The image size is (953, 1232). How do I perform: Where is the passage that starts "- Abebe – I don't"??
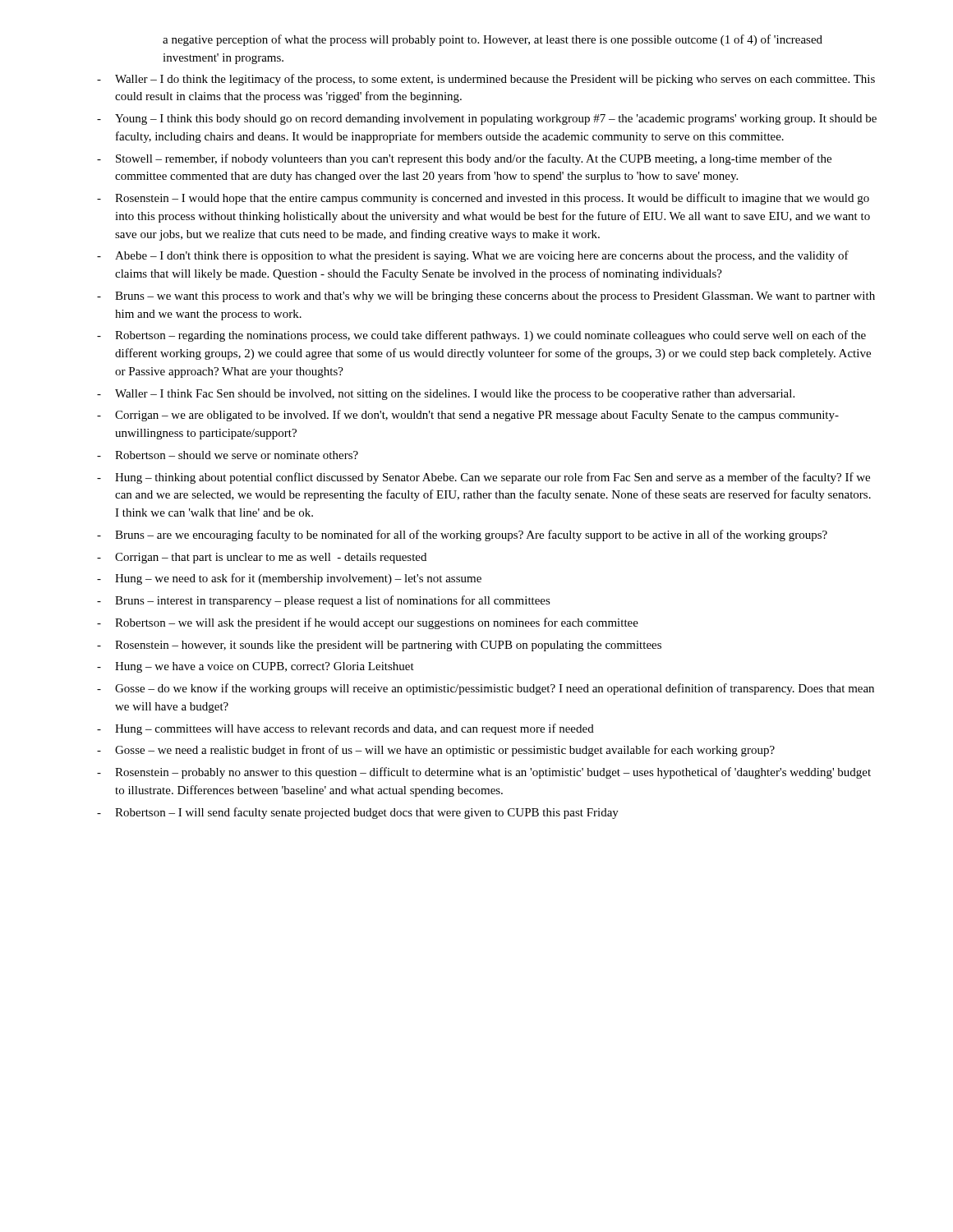click(x=487, y=265)
